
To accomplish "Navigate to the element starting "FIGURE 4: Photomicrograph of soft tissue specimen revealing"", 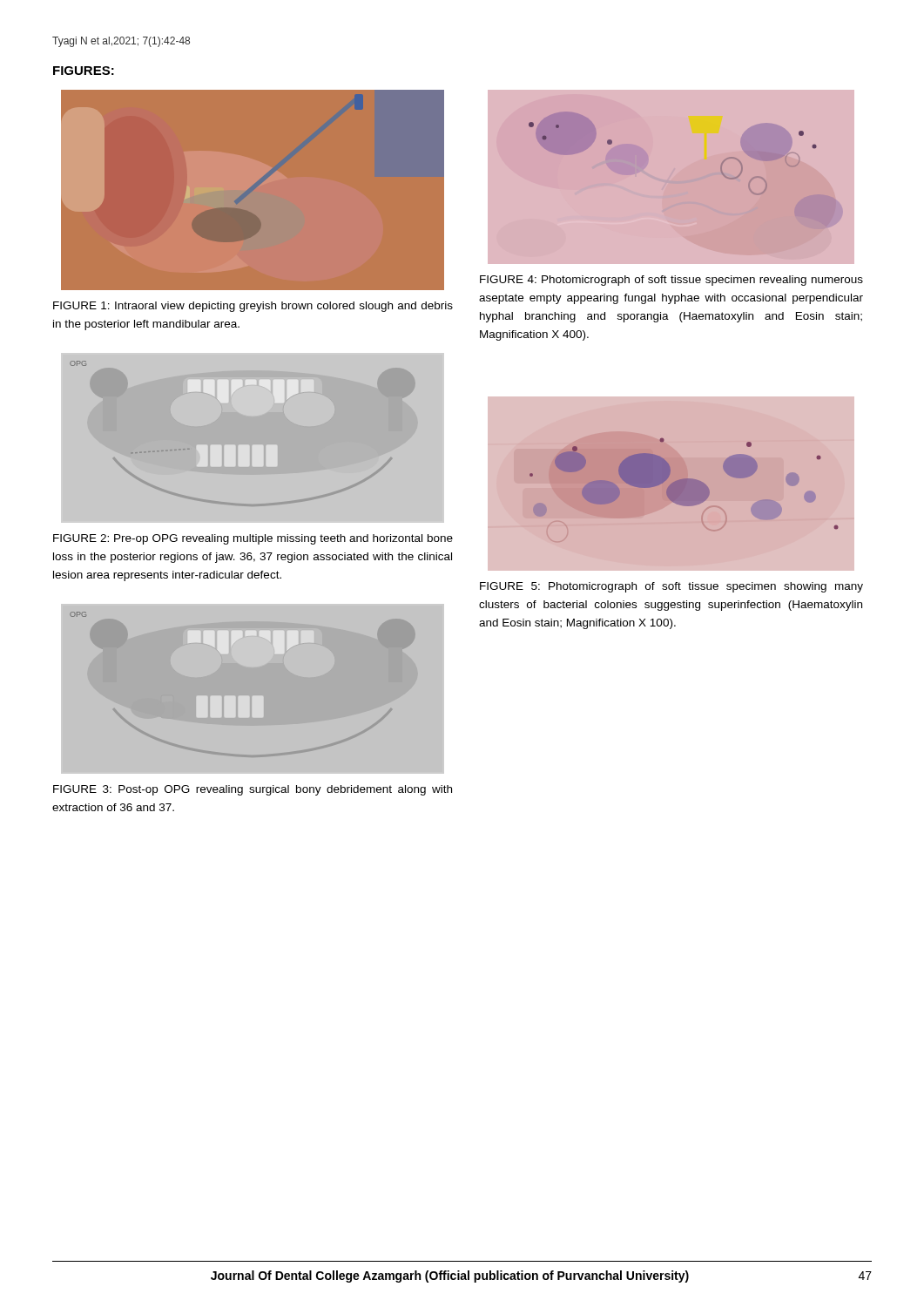I will coord(671,307).
